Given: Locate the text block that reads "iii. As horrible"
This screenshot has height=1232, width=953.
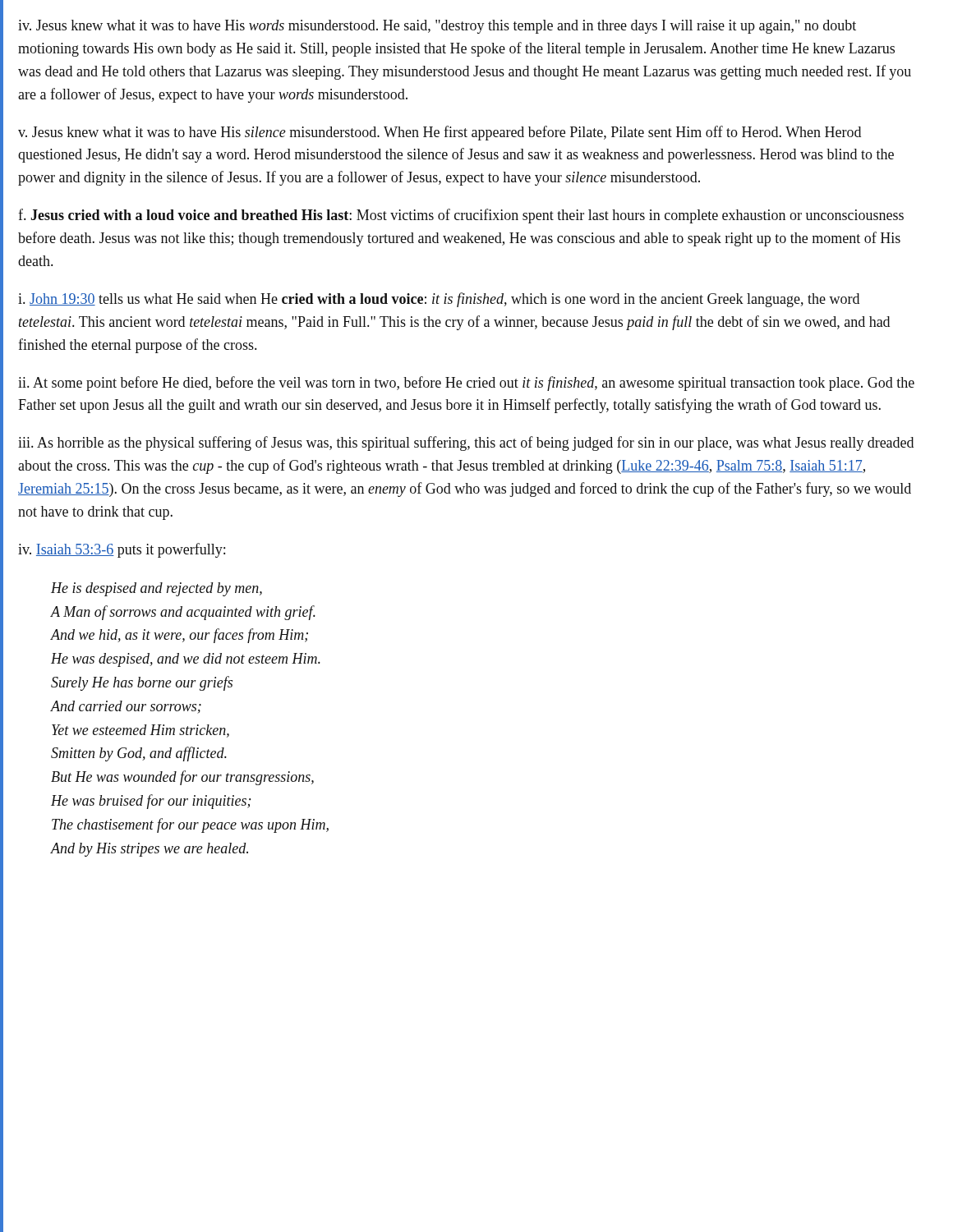Looking at the screenshot, I should tap(466, 477).
